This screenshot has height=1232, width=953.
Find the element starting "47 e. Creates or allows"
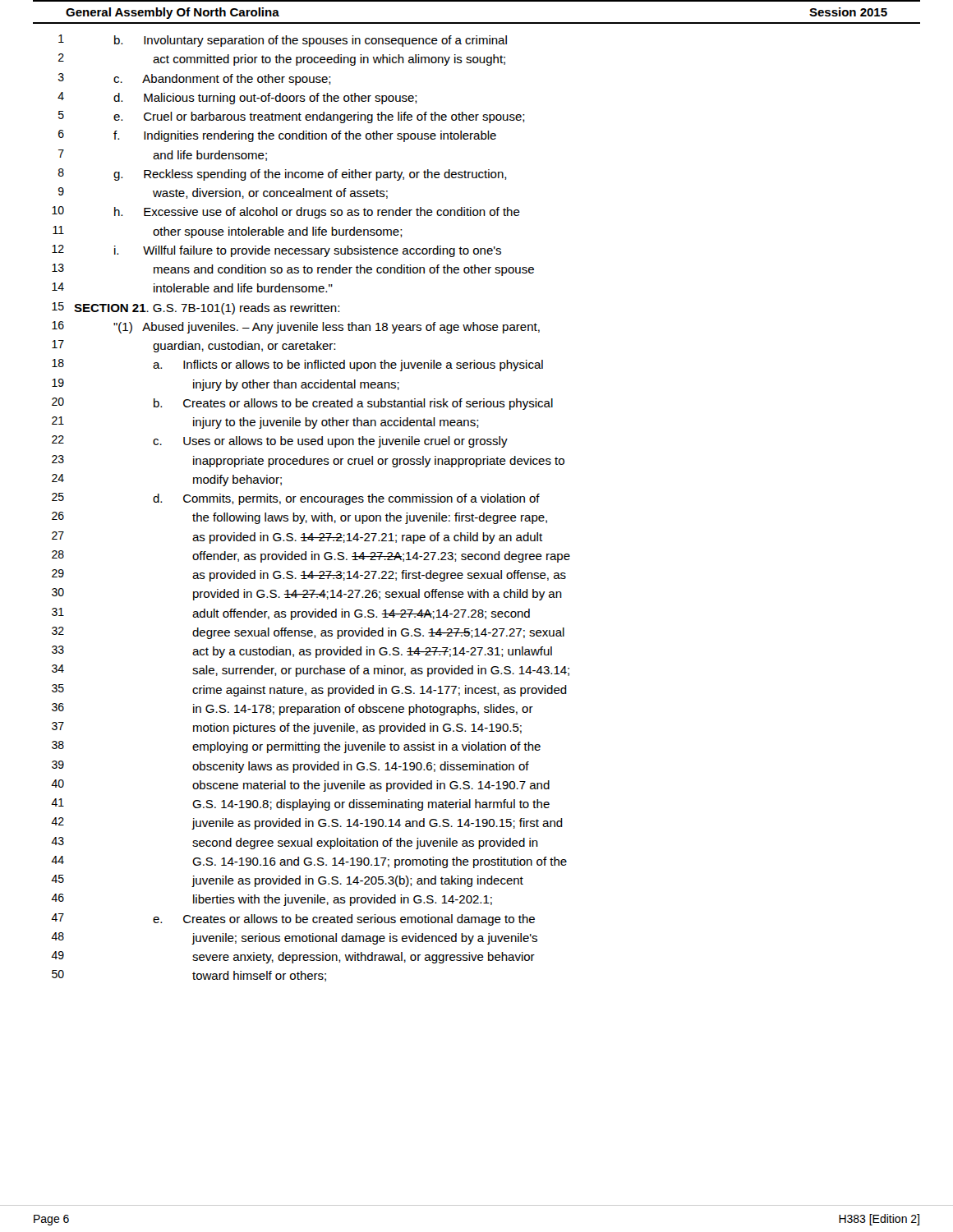(x=476, y=947)
